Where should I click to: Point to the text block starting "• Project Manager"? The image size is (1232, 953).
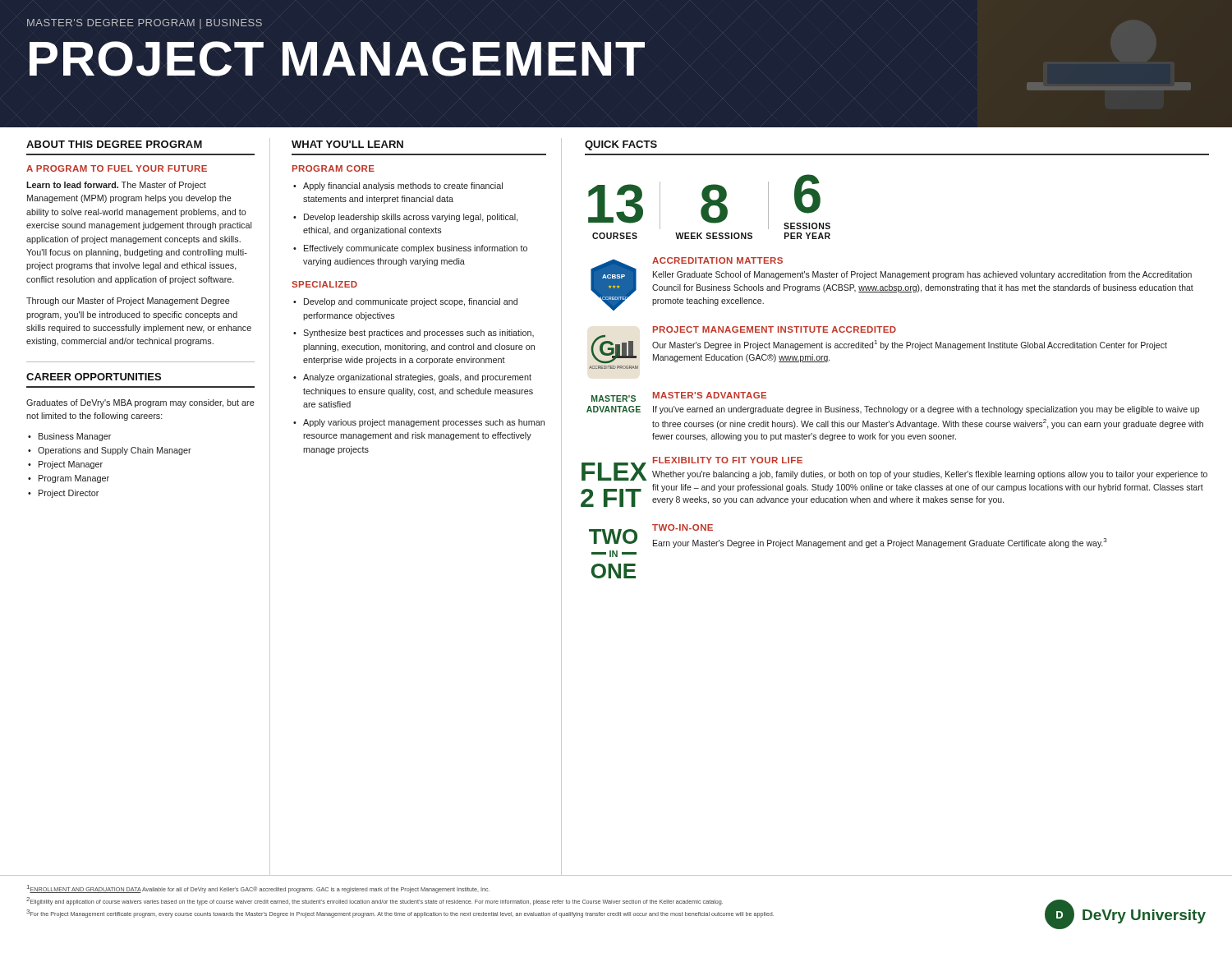(65, 465)
